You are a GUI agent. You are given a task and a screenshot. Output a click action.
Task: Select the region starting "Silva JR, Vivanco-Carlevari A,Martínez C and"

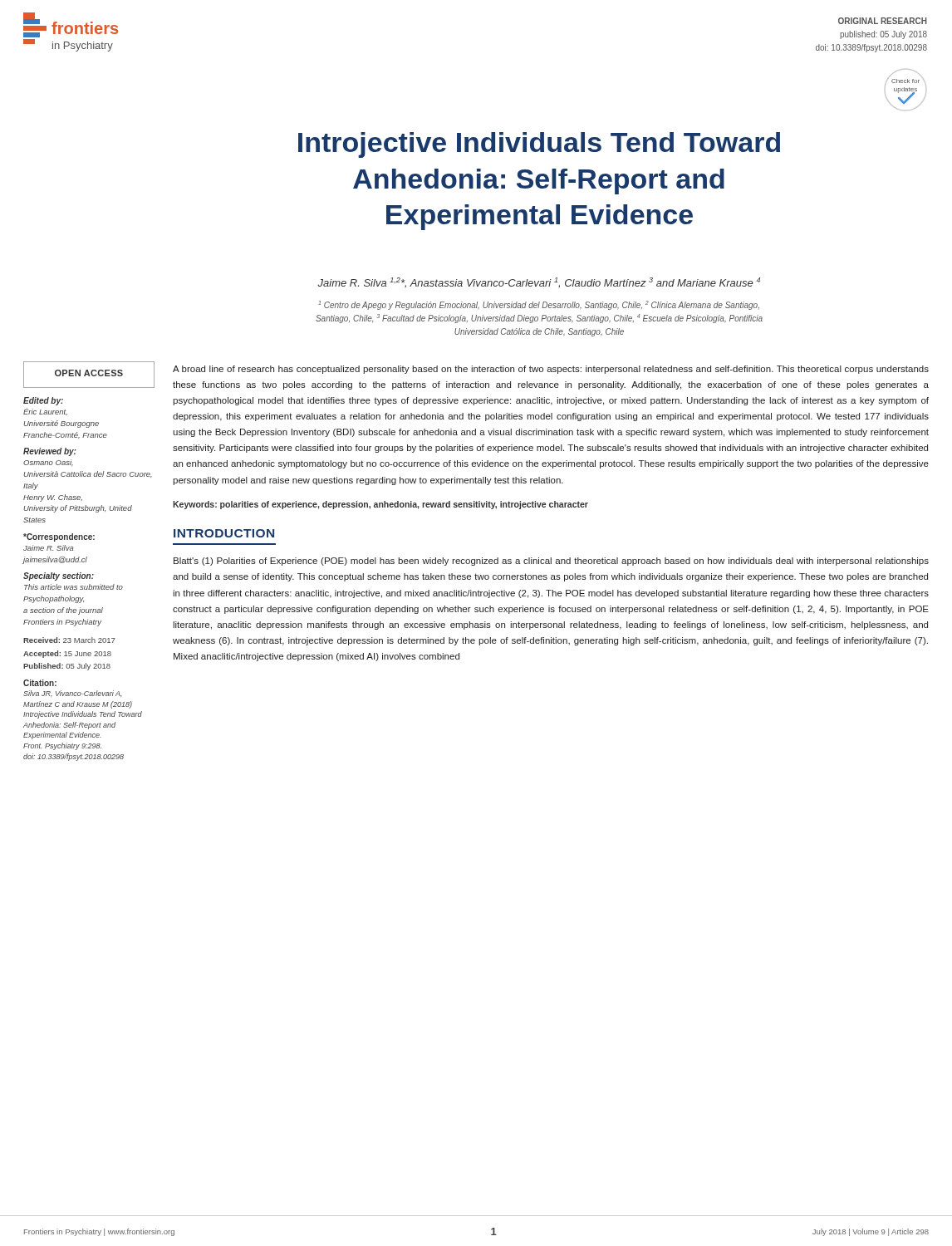(x=82, y=725)
